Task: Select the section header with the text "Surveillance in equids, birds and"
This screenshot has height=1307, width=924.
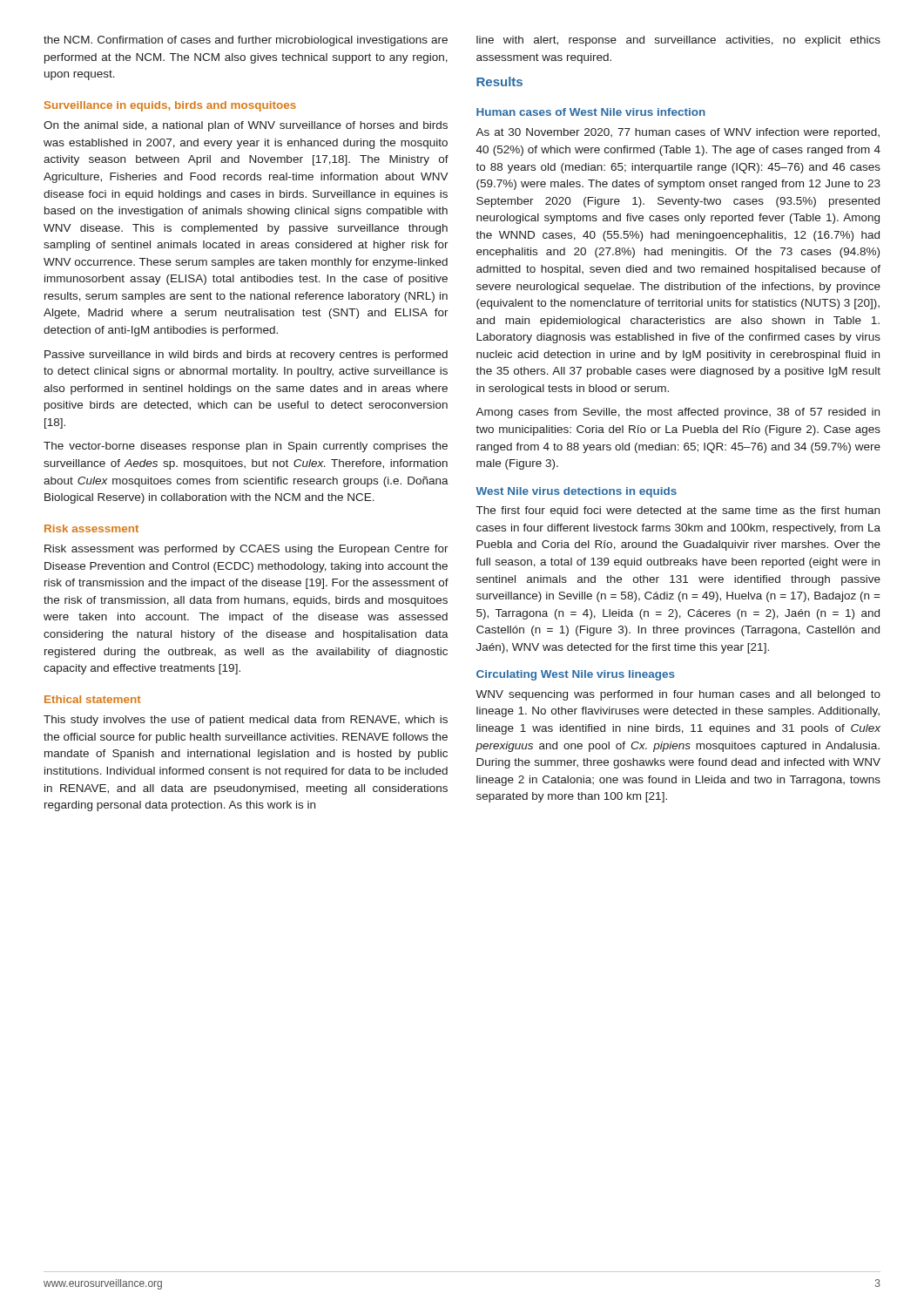Action: pyautogui.click(x=170, y=105)
